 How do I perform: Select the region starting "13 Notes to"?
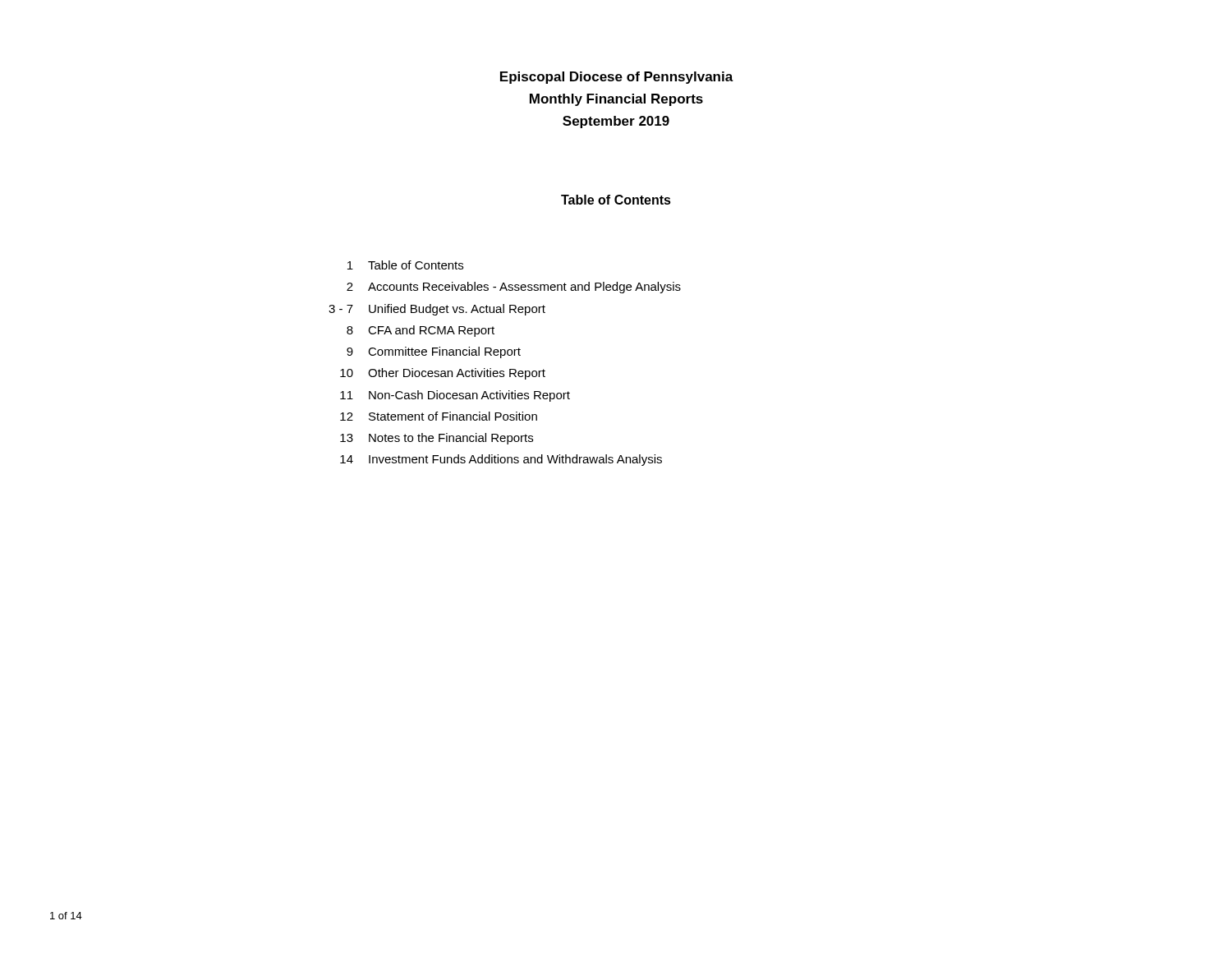[x=419, y=438]
